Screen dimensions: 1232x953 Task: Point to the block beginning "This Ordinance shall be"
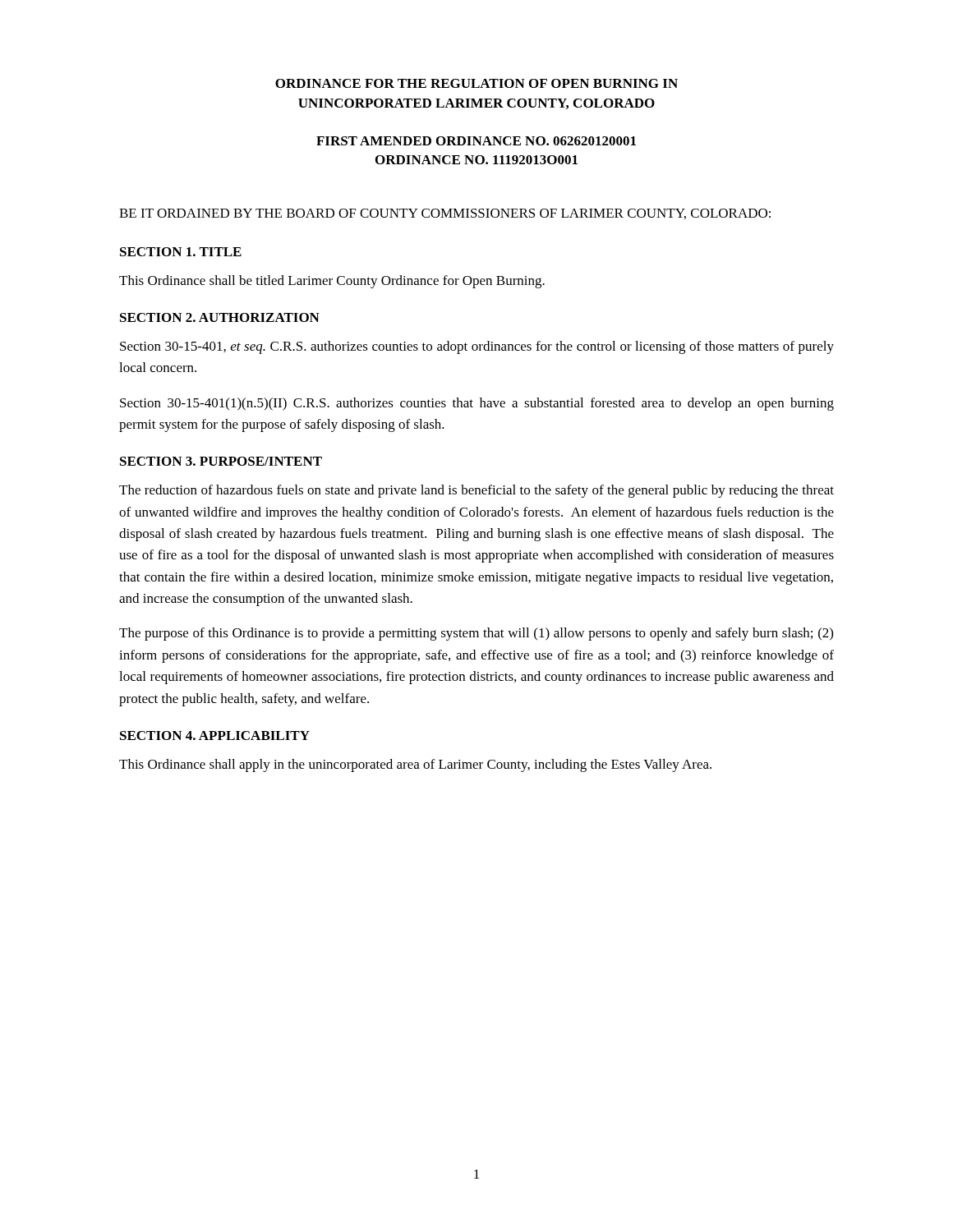tap(332, 280)
